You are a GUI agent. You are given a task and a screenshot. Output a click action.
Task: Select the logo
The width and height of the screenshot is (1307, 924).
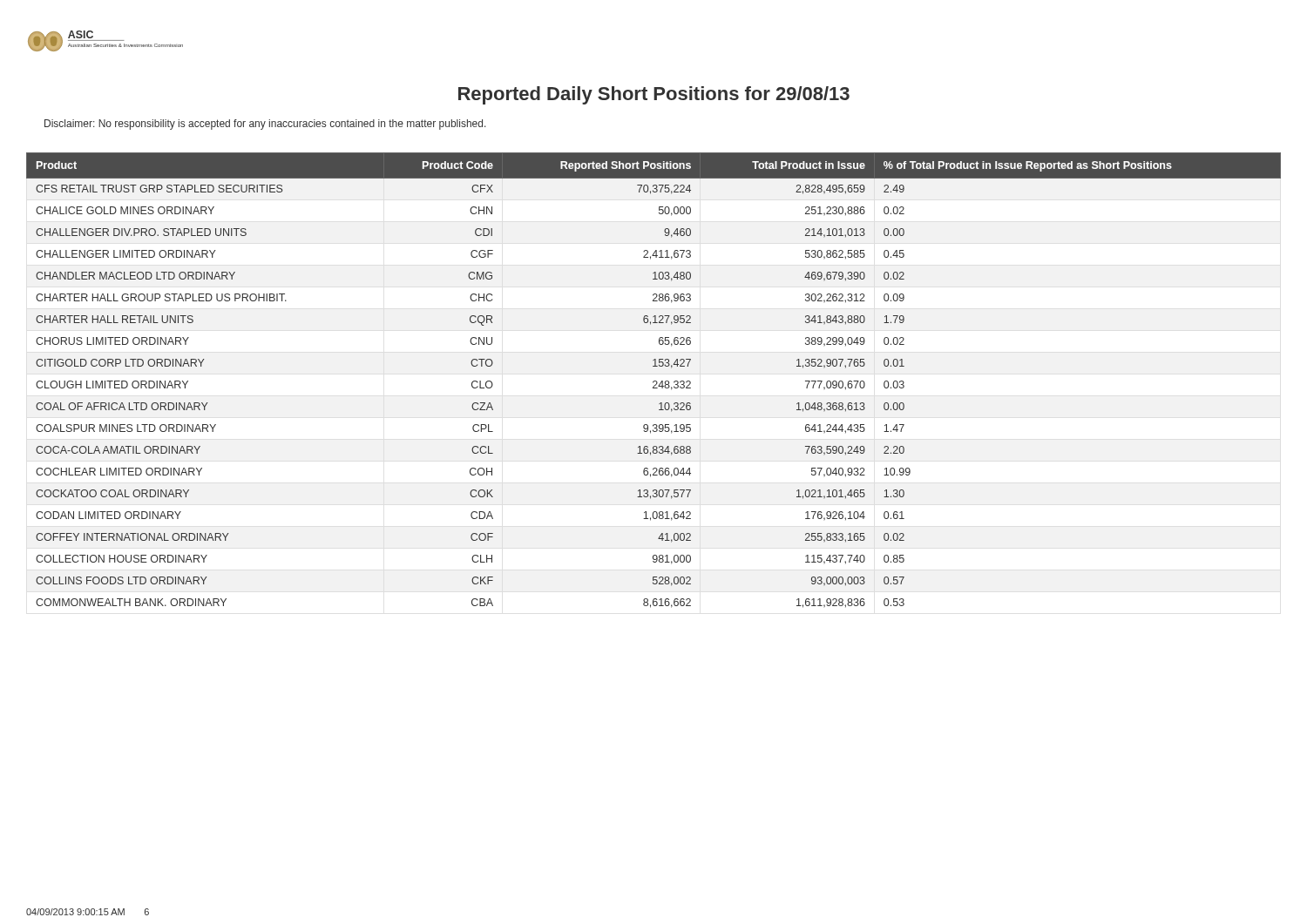[105, 44]
